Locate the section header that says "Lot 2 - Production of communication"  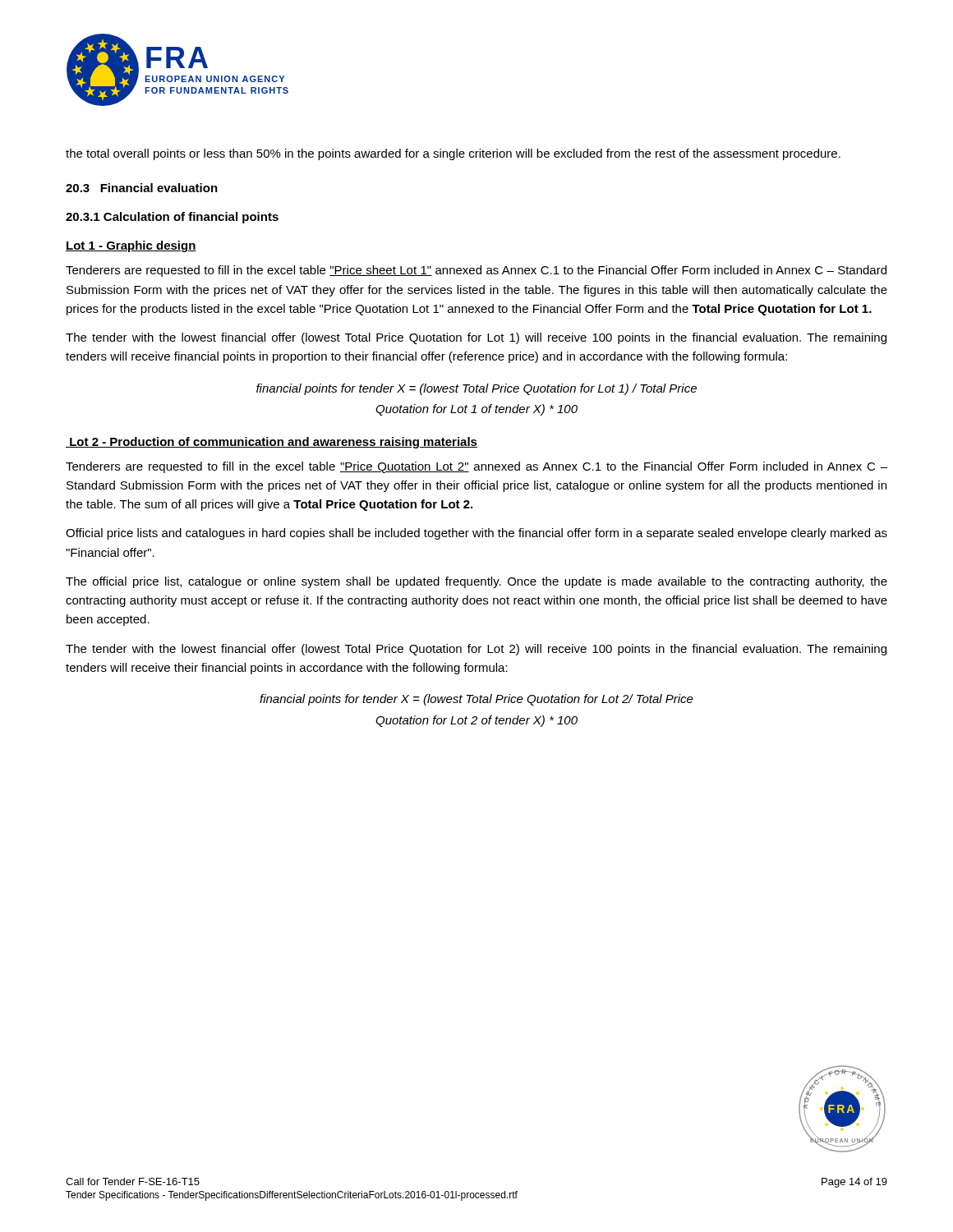272,441
